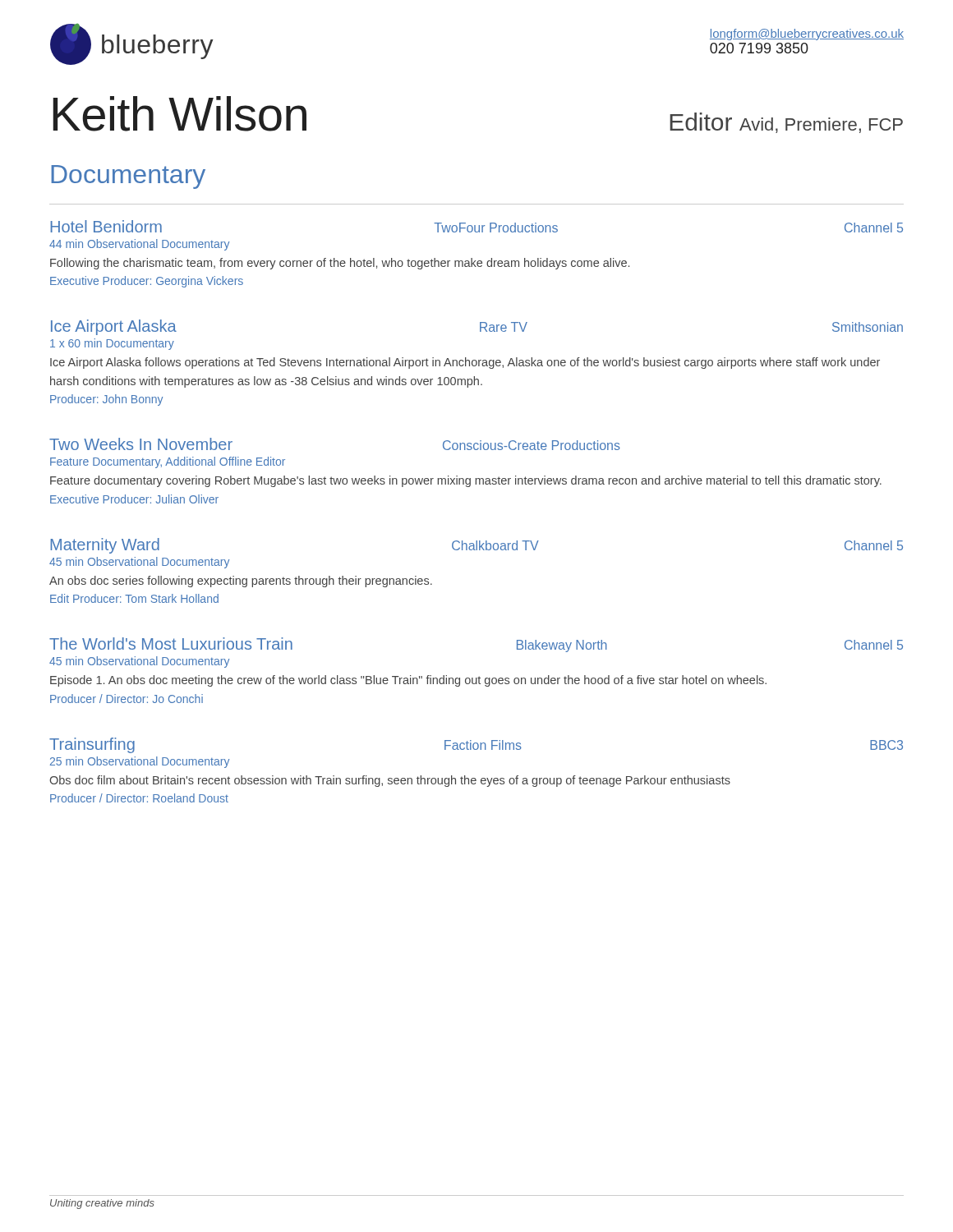Click on the passage starting "Trainsurfing Faction Films BBC3 25 min Observational"
The image size is (953, 1232).
click(476, 770)
